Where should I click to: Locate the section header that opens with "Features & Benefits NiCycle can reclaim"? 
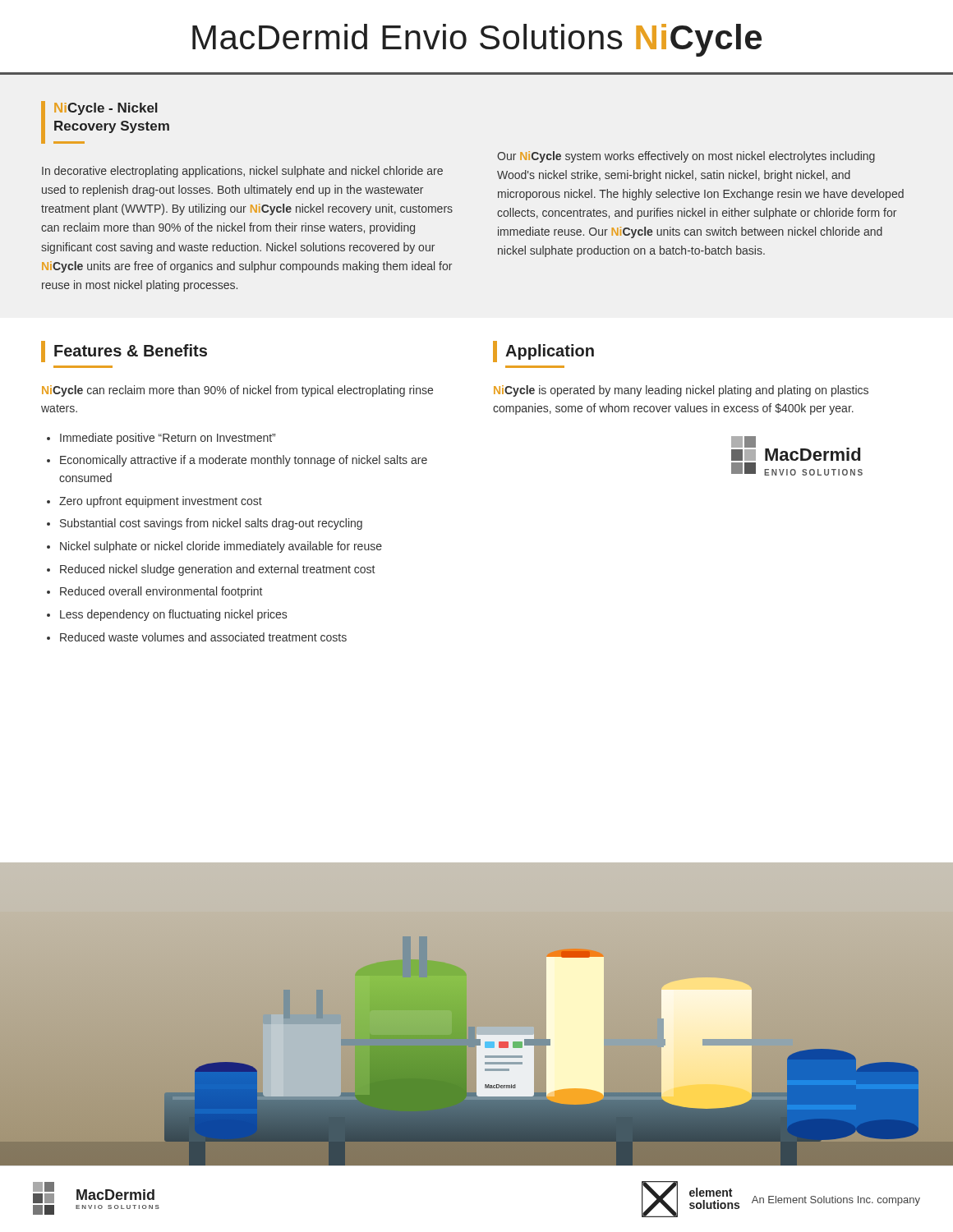(x=251, y=494)
